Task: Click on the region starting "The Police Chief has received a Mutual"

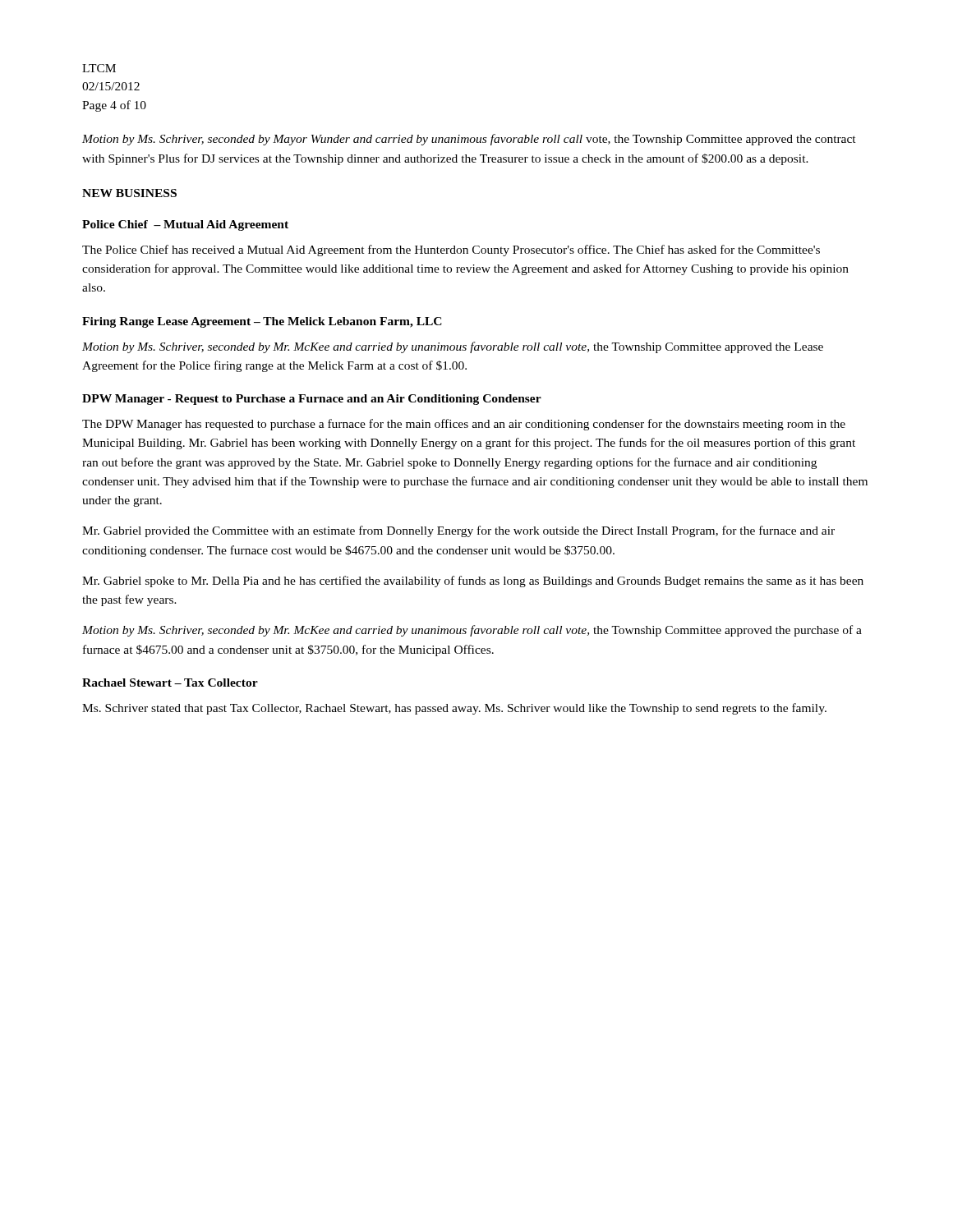Action: [465, 268]
